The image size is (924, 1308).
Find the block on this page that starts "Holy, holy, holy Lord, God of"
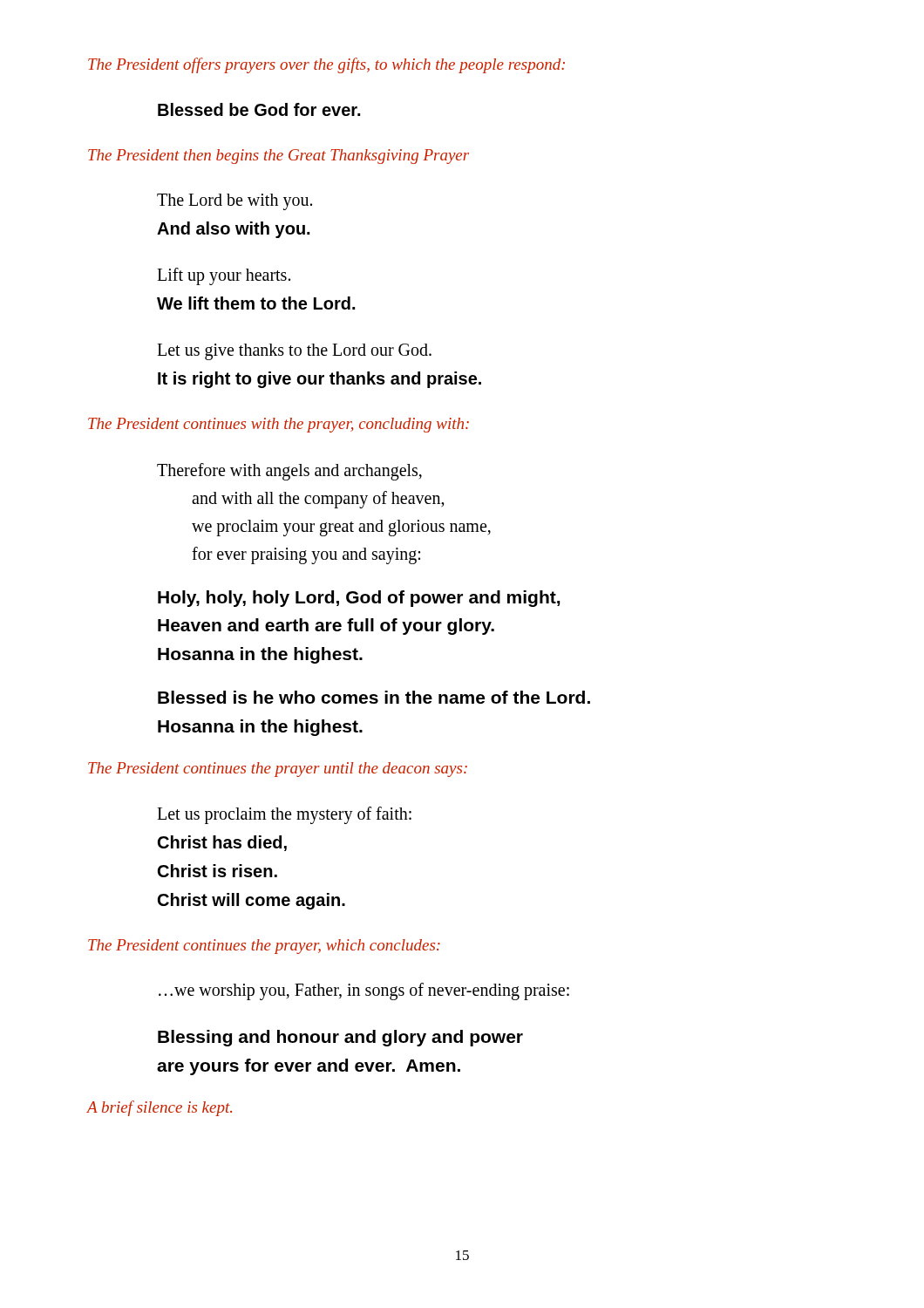[x=497, y=626]
